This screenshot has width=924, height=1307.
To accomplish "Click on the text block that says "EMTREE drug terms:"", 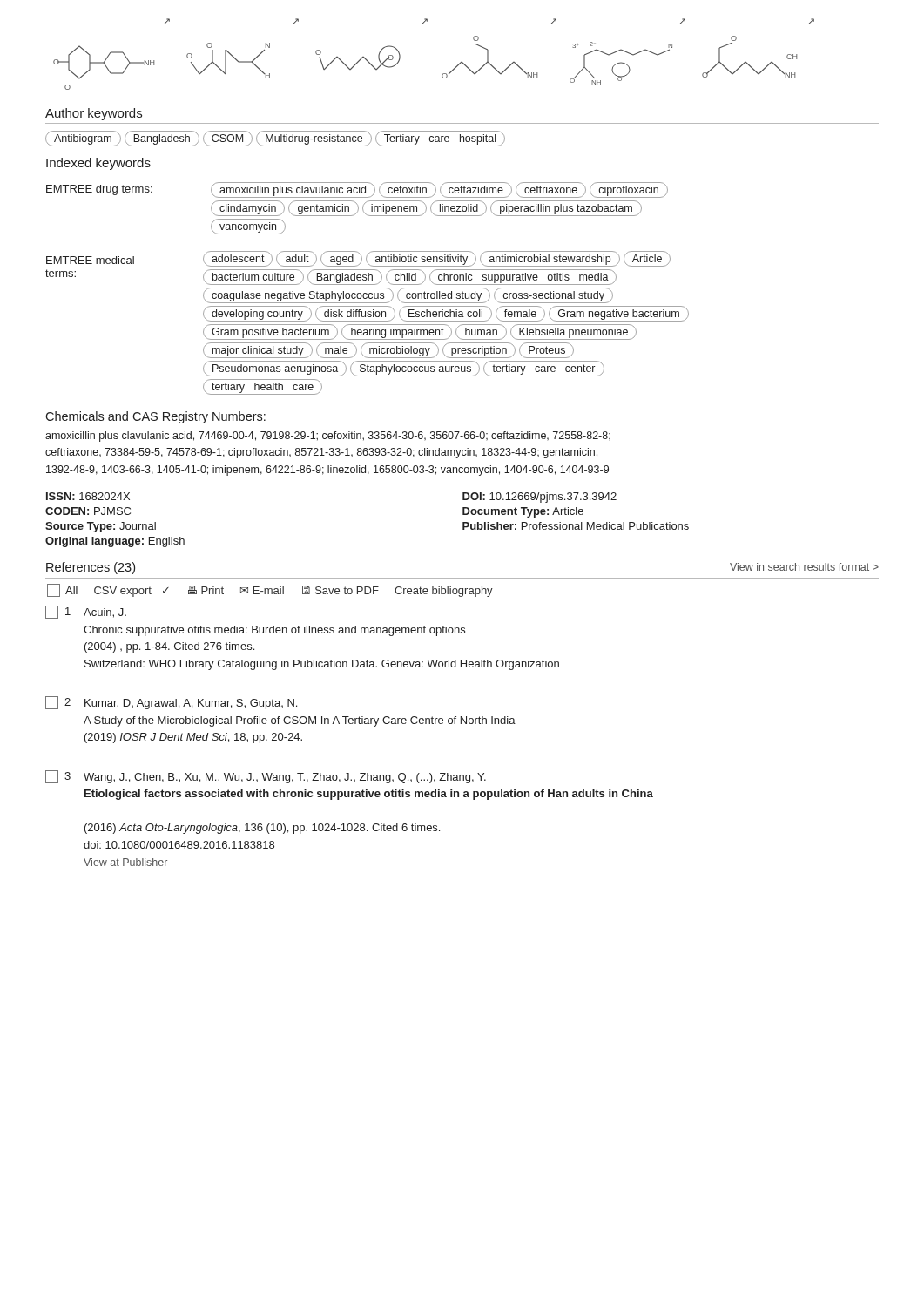I will [x=462, y=290].
